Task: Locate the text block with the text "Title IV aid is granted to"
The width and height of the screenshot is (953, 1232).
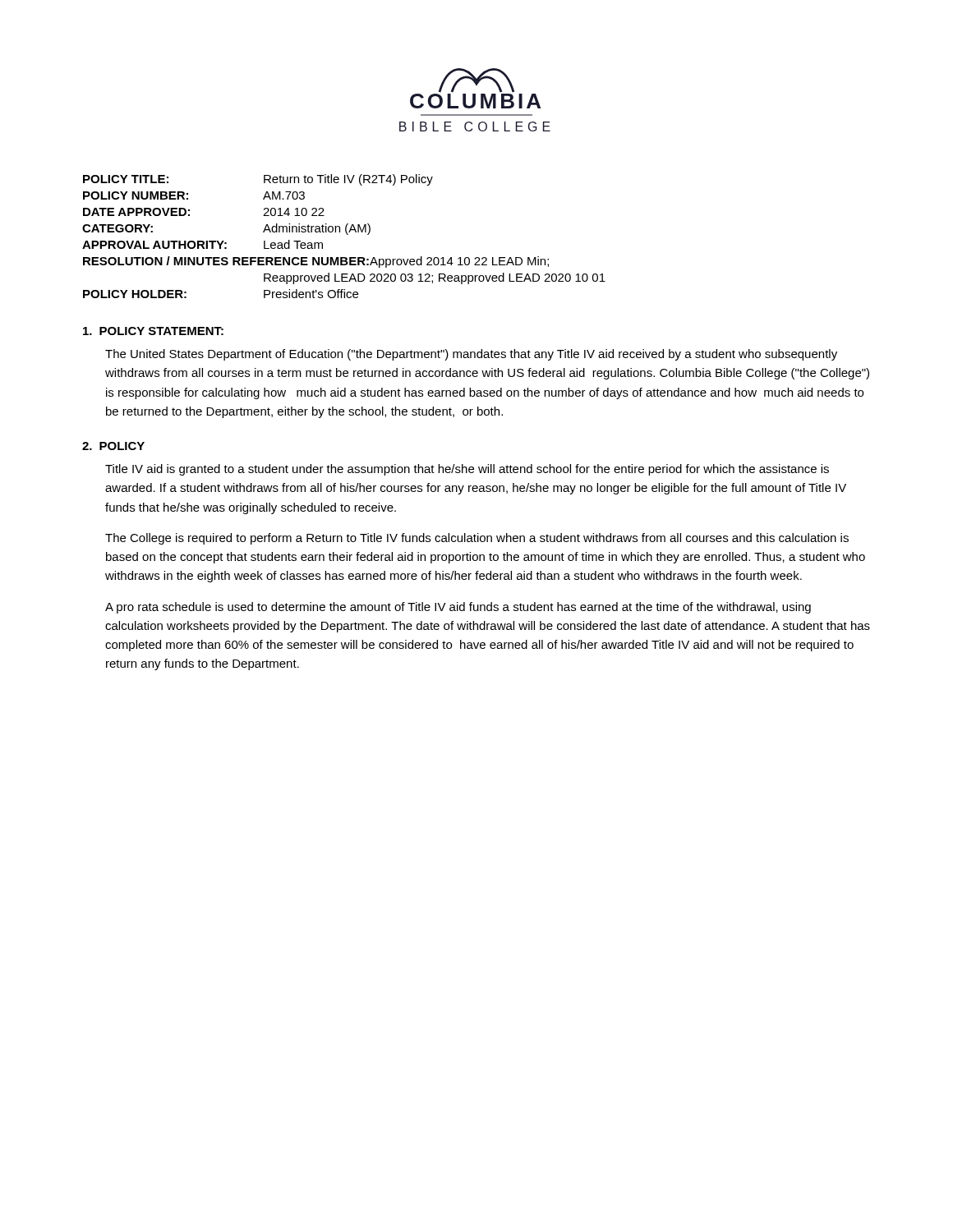Action: tap(476, 488)
